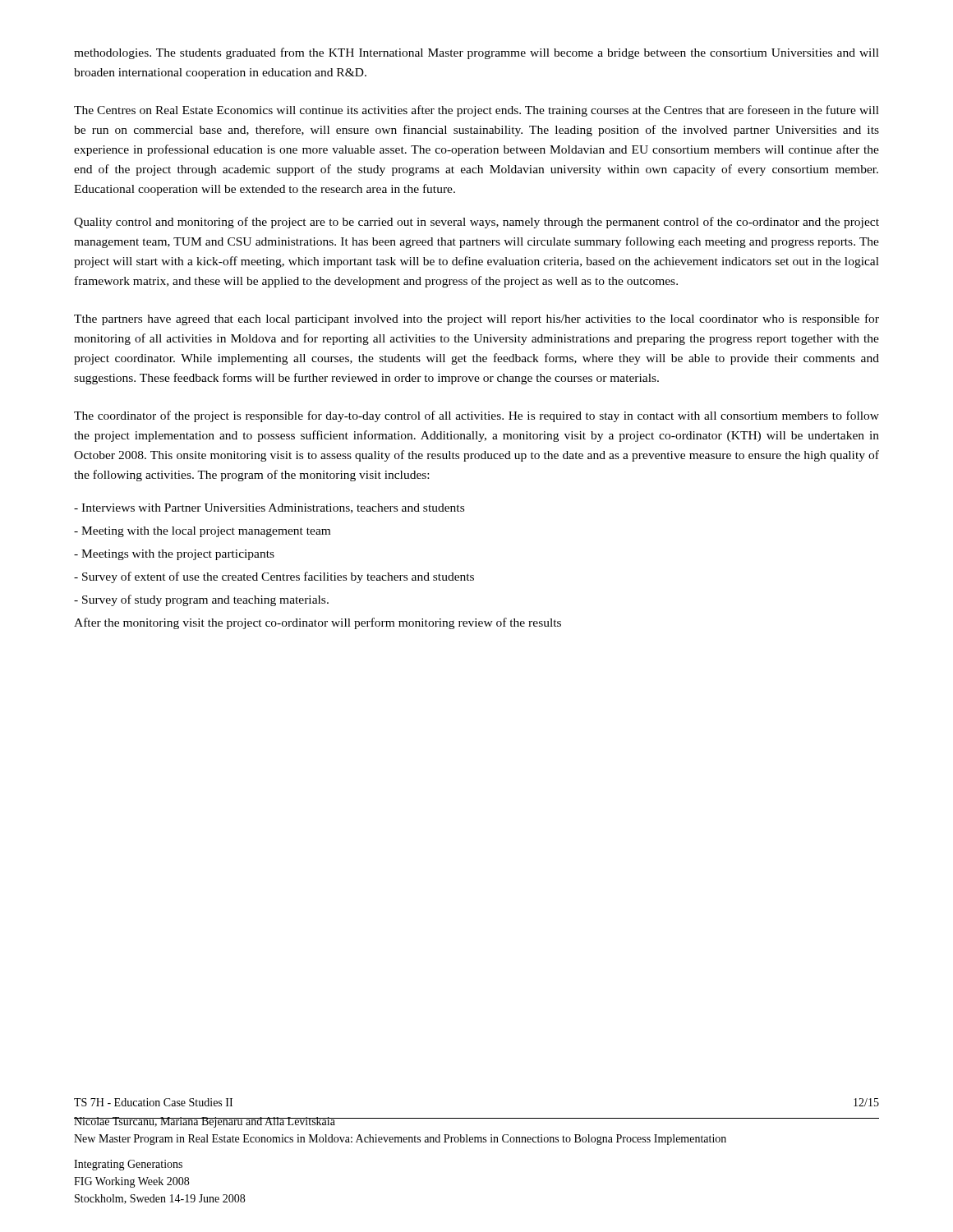Click on the list item that says "Meeting with the local"
The height and width of the screenshot is (1232, 953).
[x=202, y=530]
